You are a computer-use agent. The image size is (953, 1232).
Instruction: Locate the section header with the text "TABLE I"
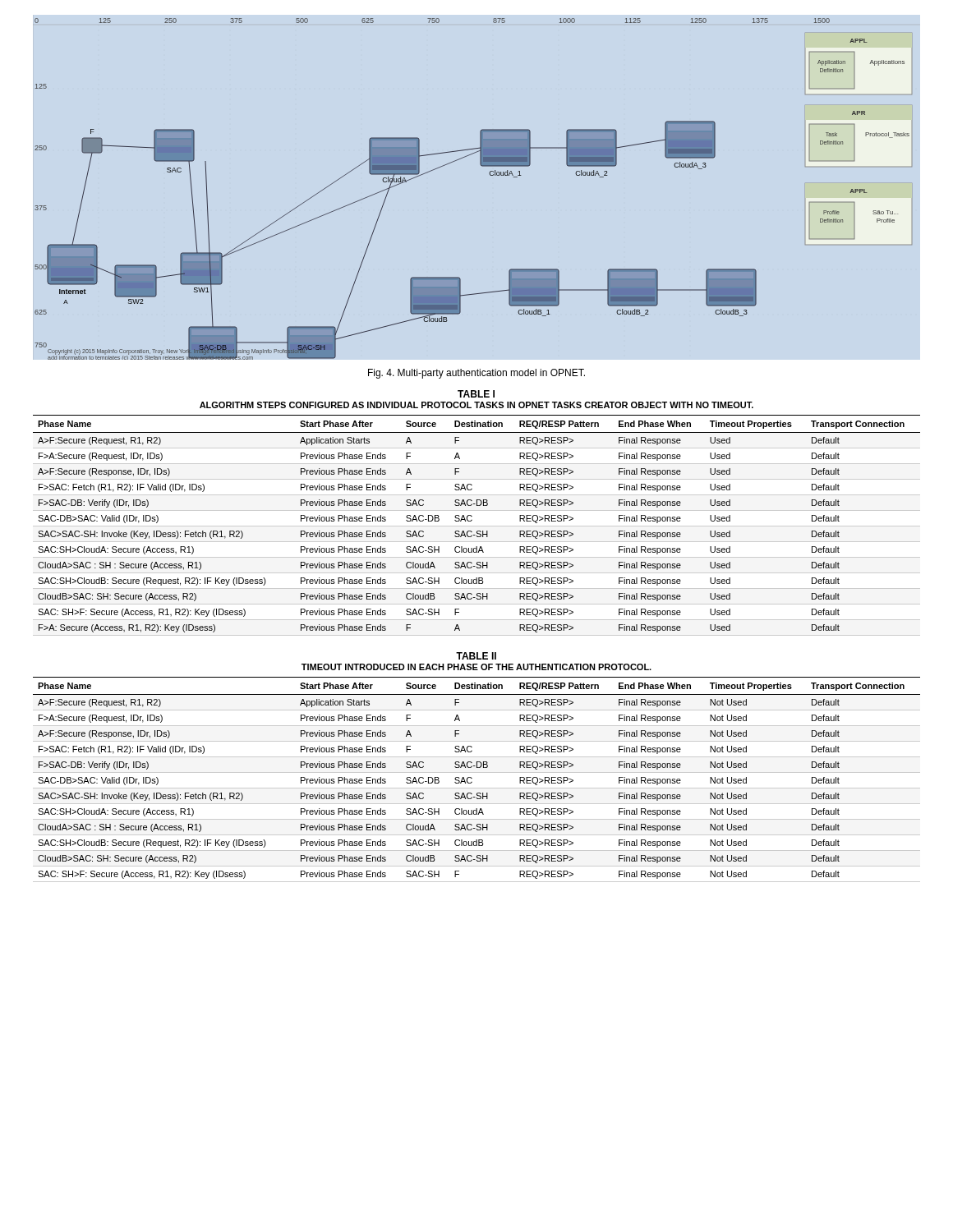tap(476, 394)
